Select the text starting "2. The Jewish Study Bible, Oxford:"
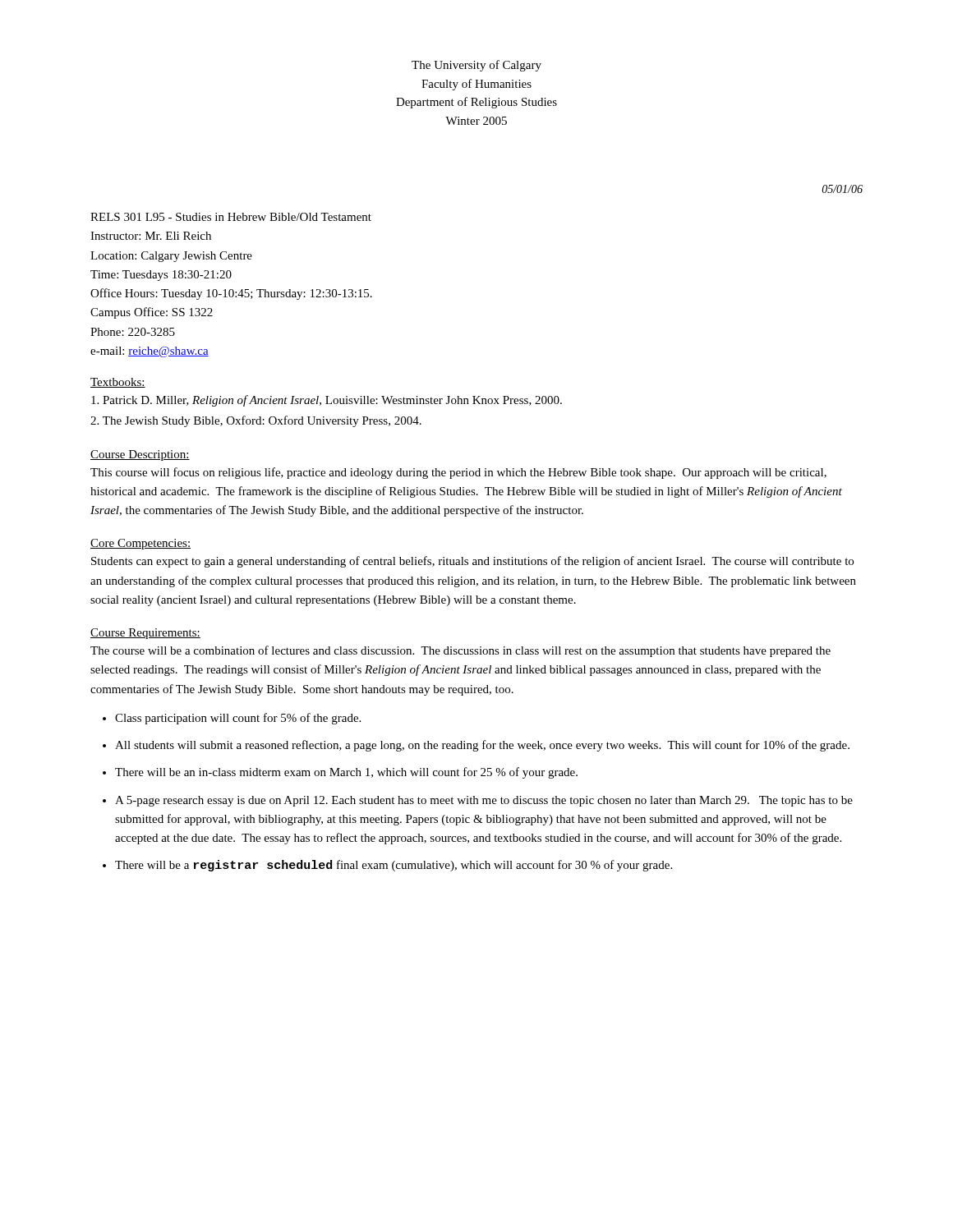This screenshot has height=1232, width=953. point(256,421)
